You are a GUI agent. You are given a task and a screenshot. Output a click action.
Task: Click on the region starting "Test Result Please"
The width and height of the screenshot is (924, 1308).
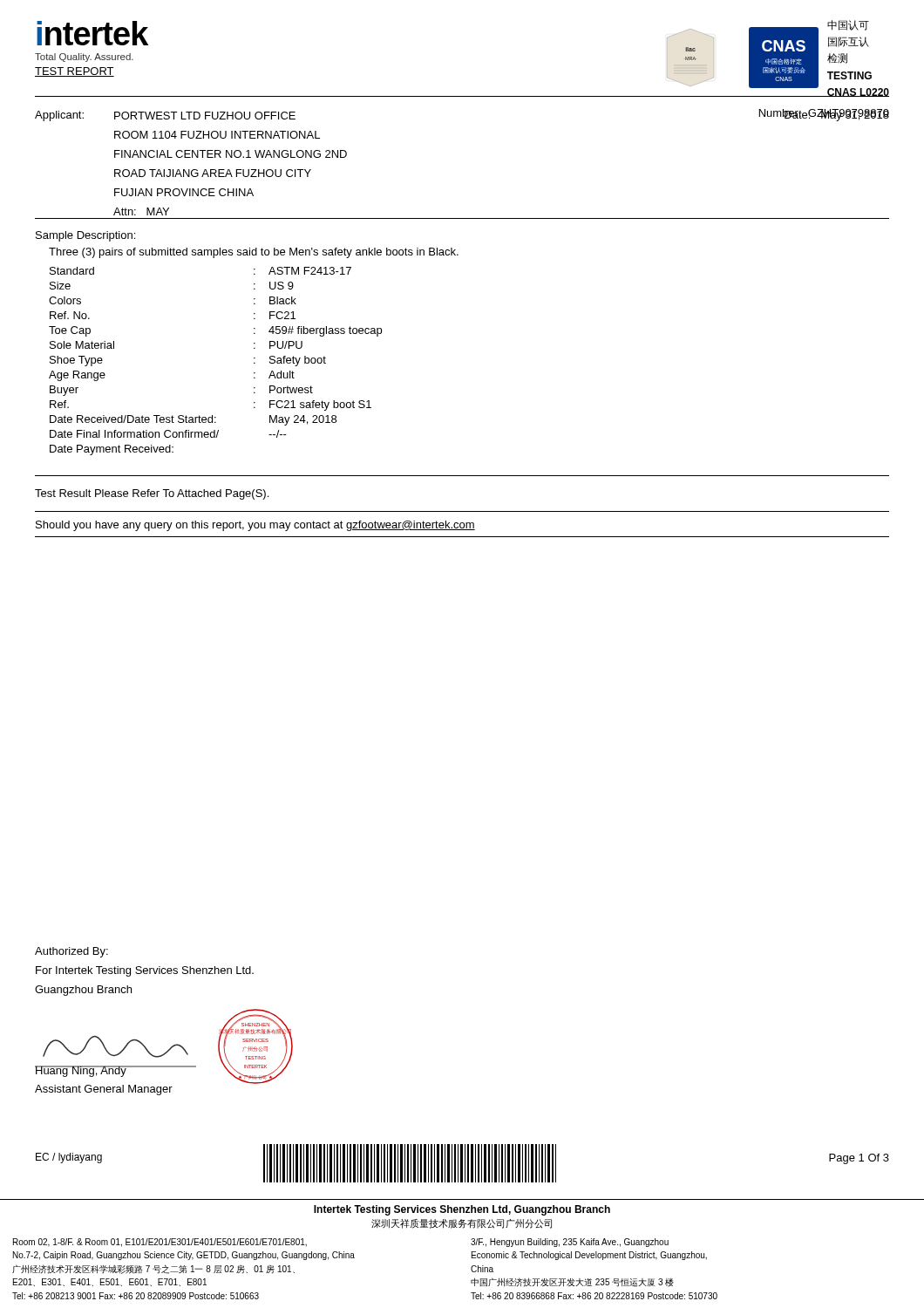152,493
